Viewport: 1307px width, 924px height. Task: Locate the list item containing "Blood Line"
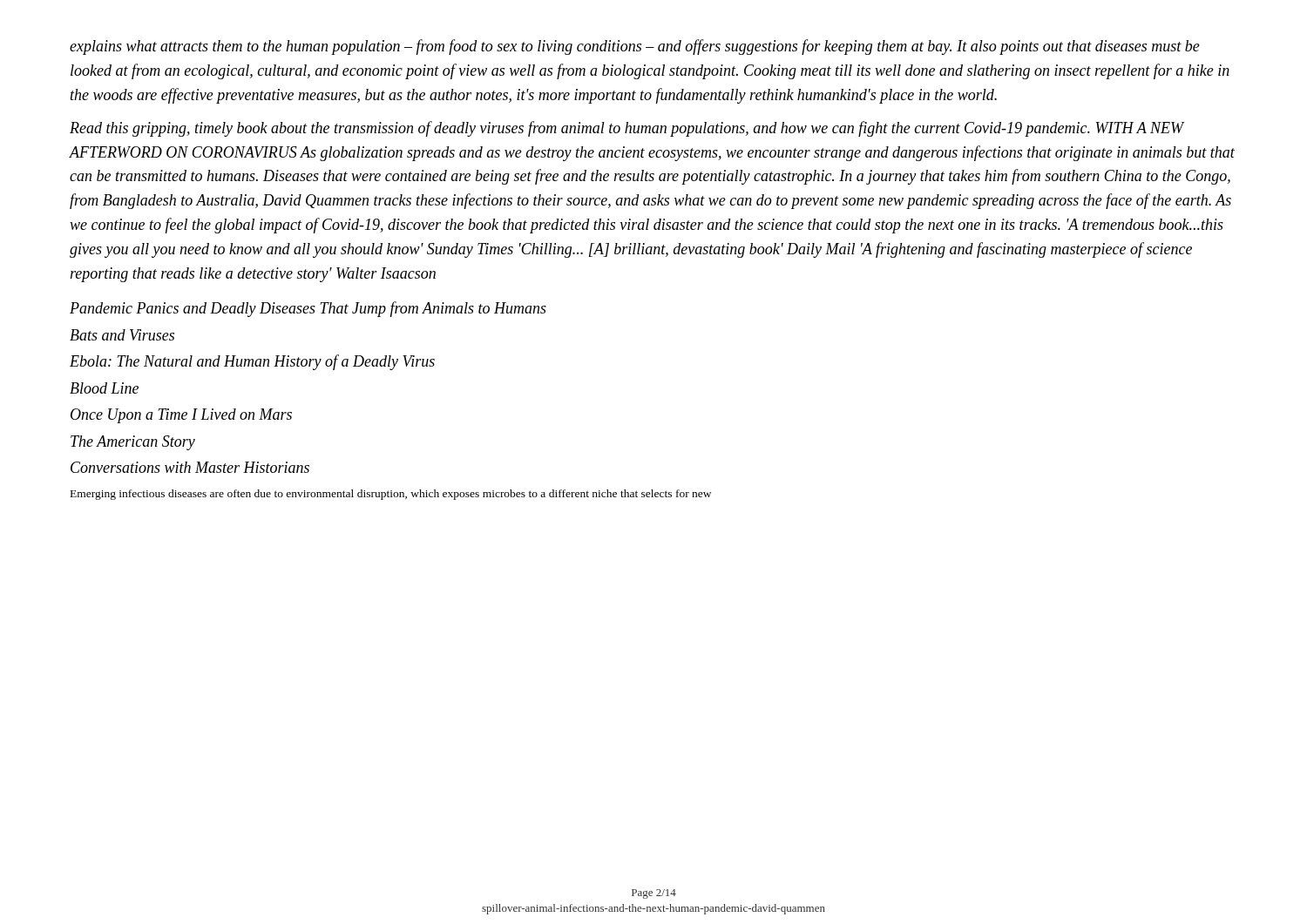click(104, 388)
